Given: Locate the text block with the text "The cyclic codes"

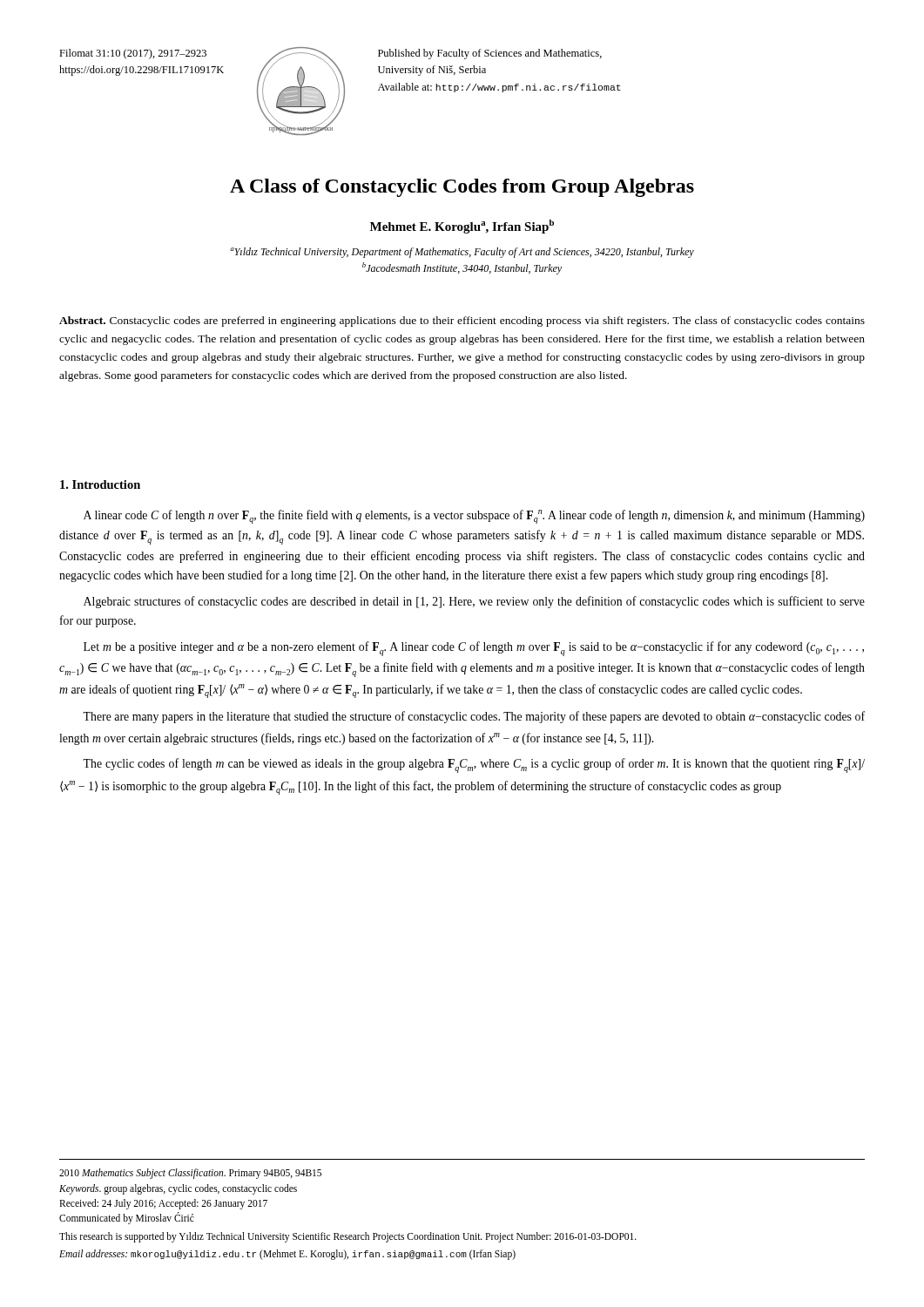Looking at the screenshot, I should pos(462,776).
